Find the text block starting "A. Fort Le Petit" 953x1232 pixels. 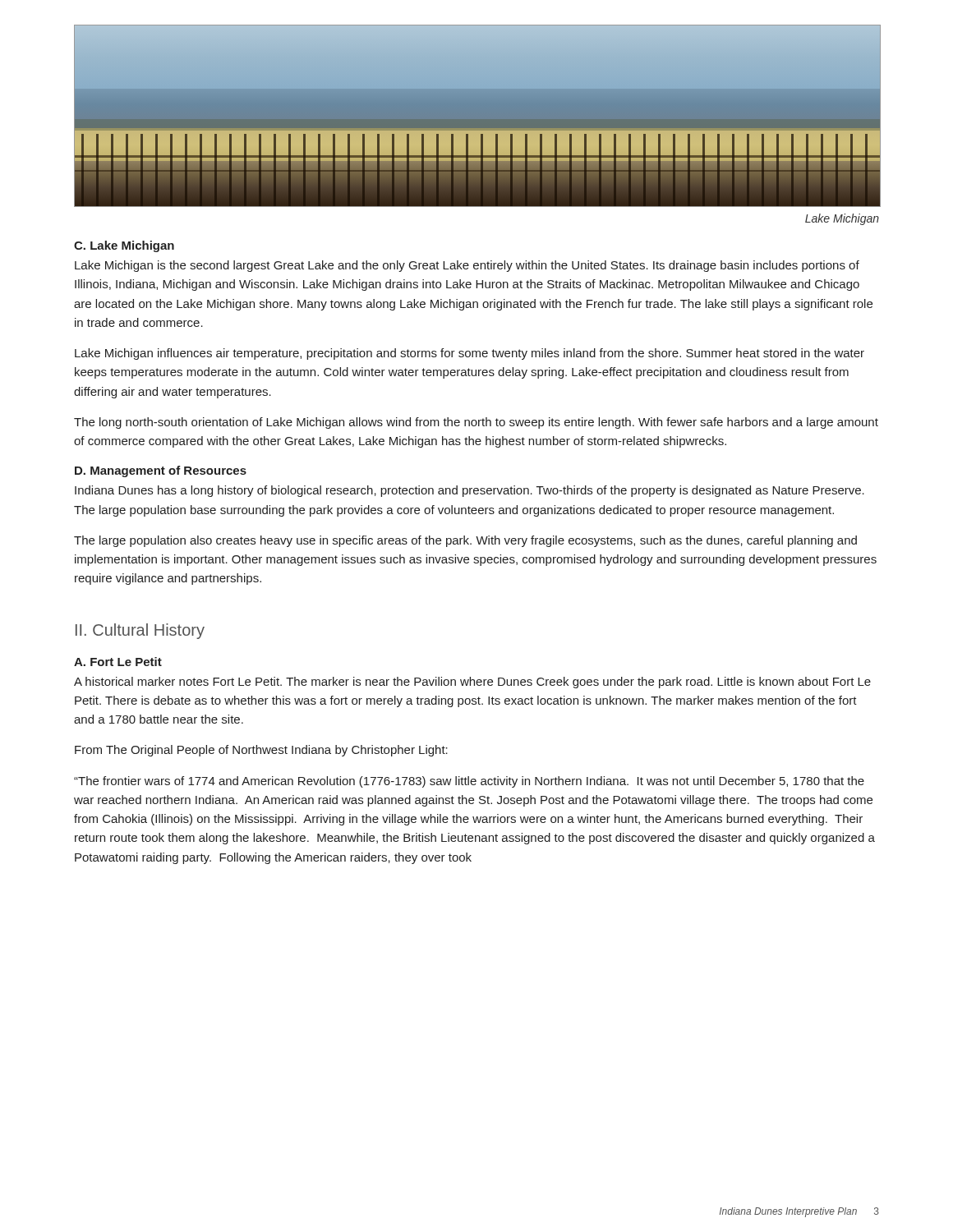(118, 661)
